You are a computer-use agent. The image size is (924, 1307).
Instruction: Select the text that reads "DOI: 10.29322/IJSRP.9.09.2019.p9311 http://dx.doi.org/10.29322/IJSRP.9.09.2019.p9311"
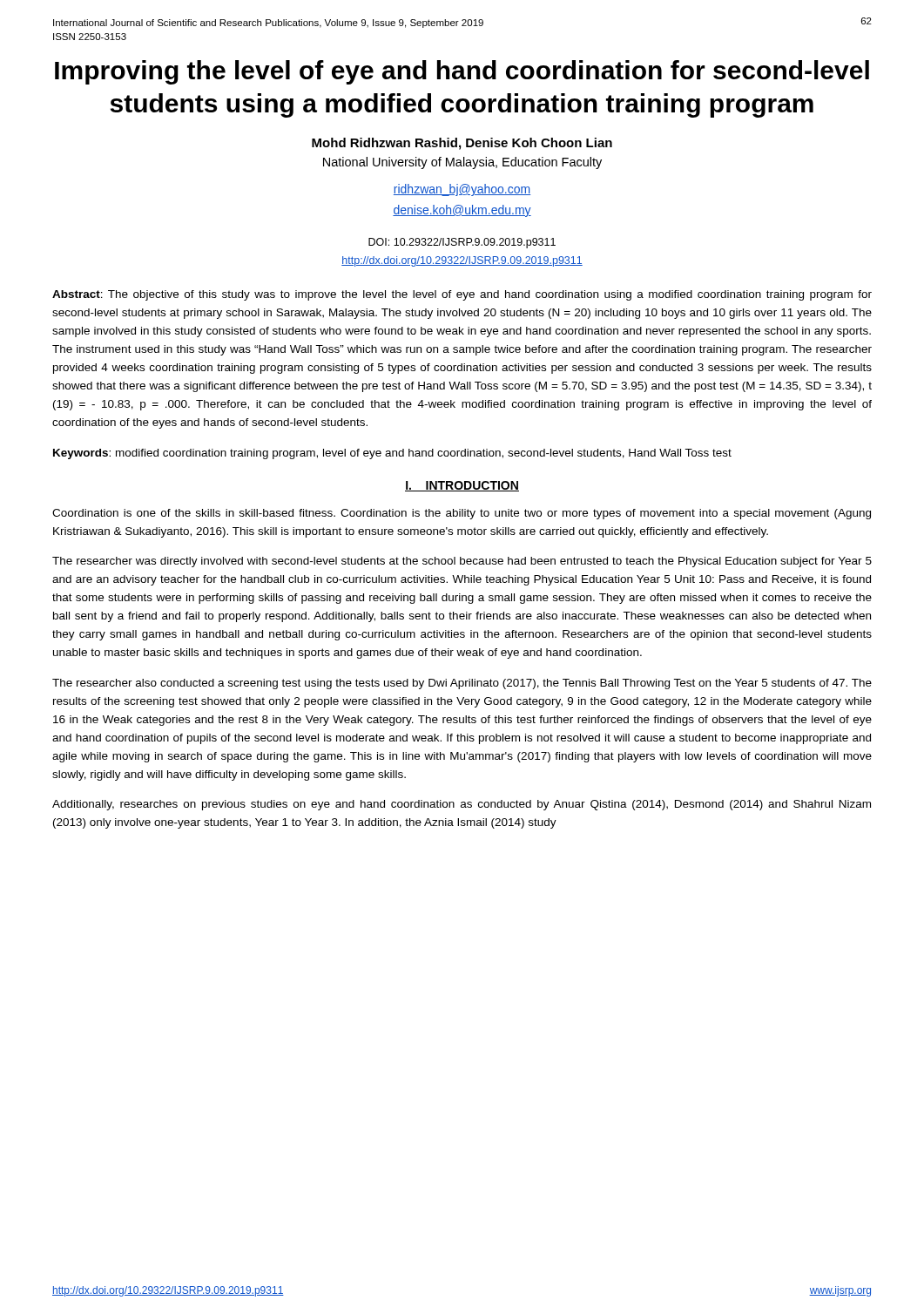[x=462, y=251]
